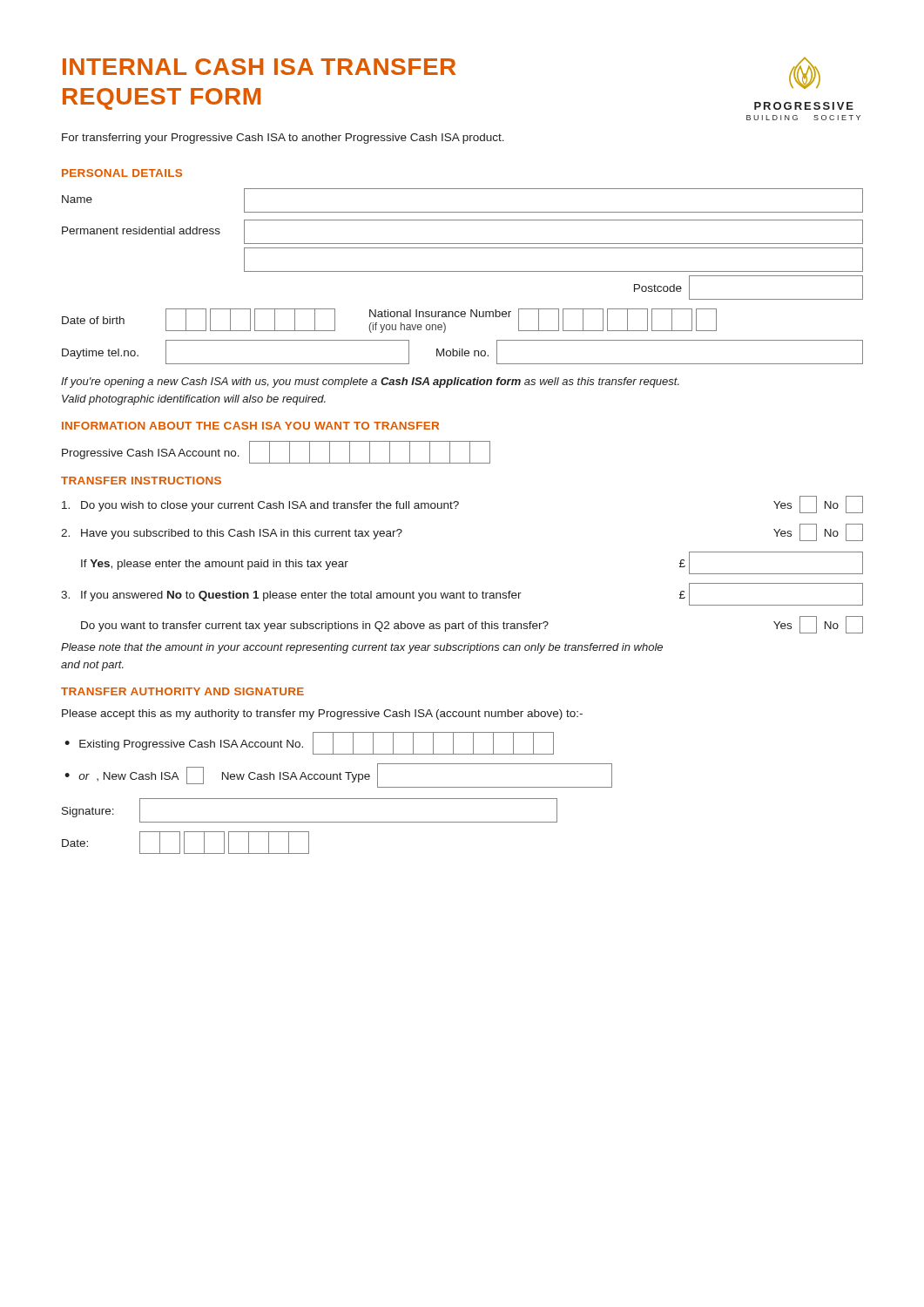Find the text block containing "Date of birth"
The width and height of the screenshot is (924, 1307).
click(x=389, y=320)
